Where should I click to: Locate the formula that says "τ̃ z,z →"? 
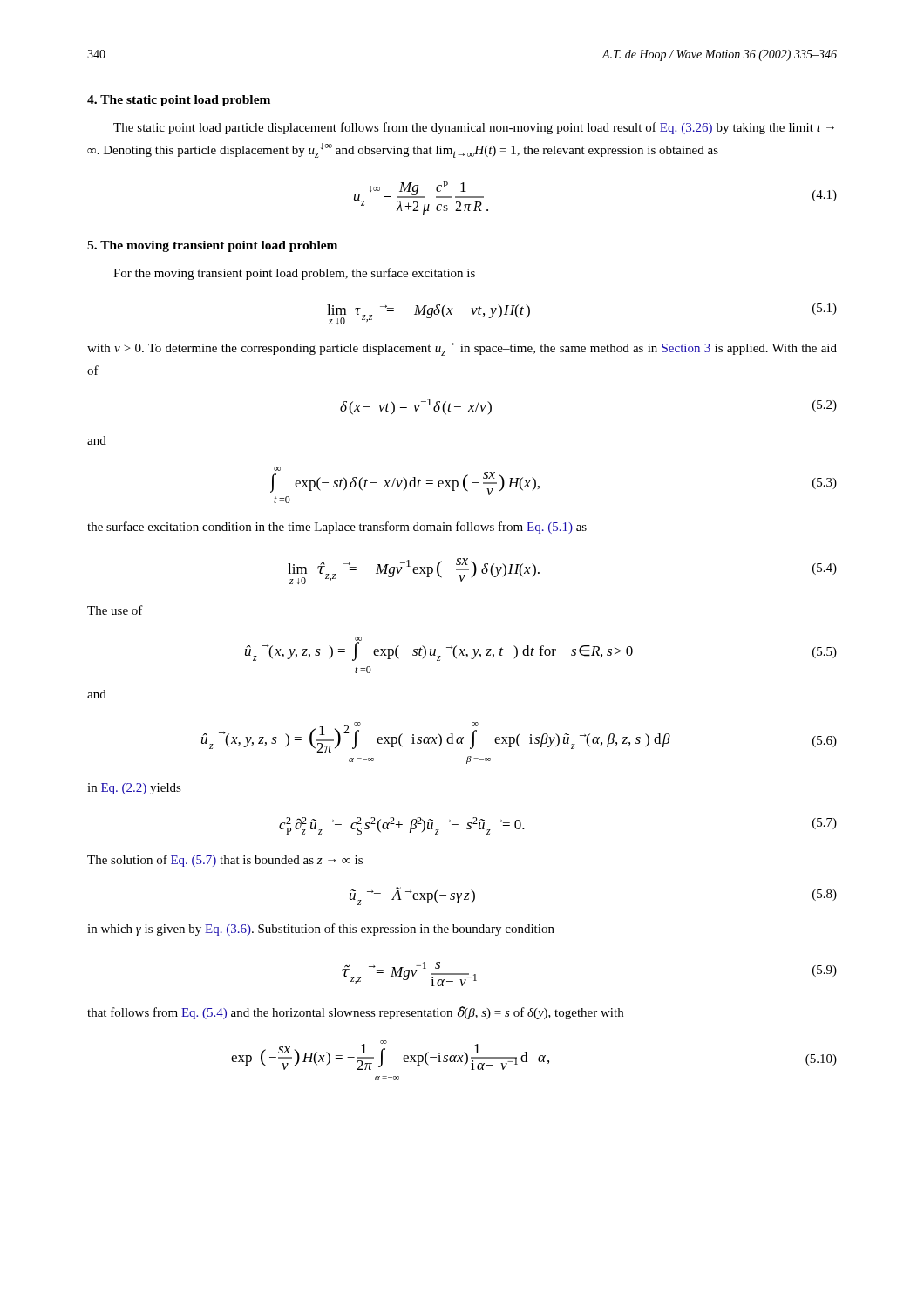(x=415, y=974)
